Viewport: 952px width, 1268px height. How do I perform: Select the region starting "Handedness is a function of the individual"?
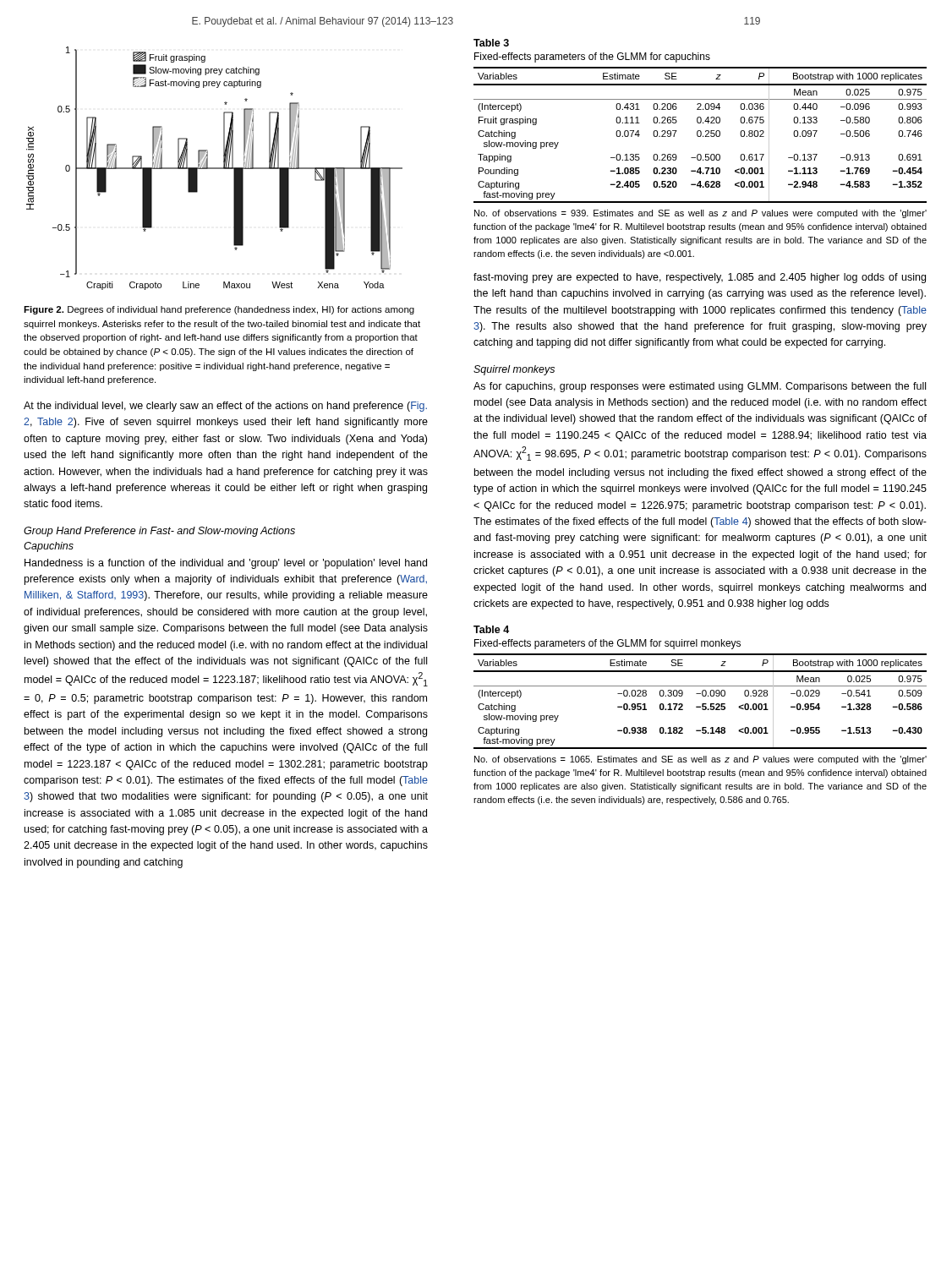click(x=226, y=712)
